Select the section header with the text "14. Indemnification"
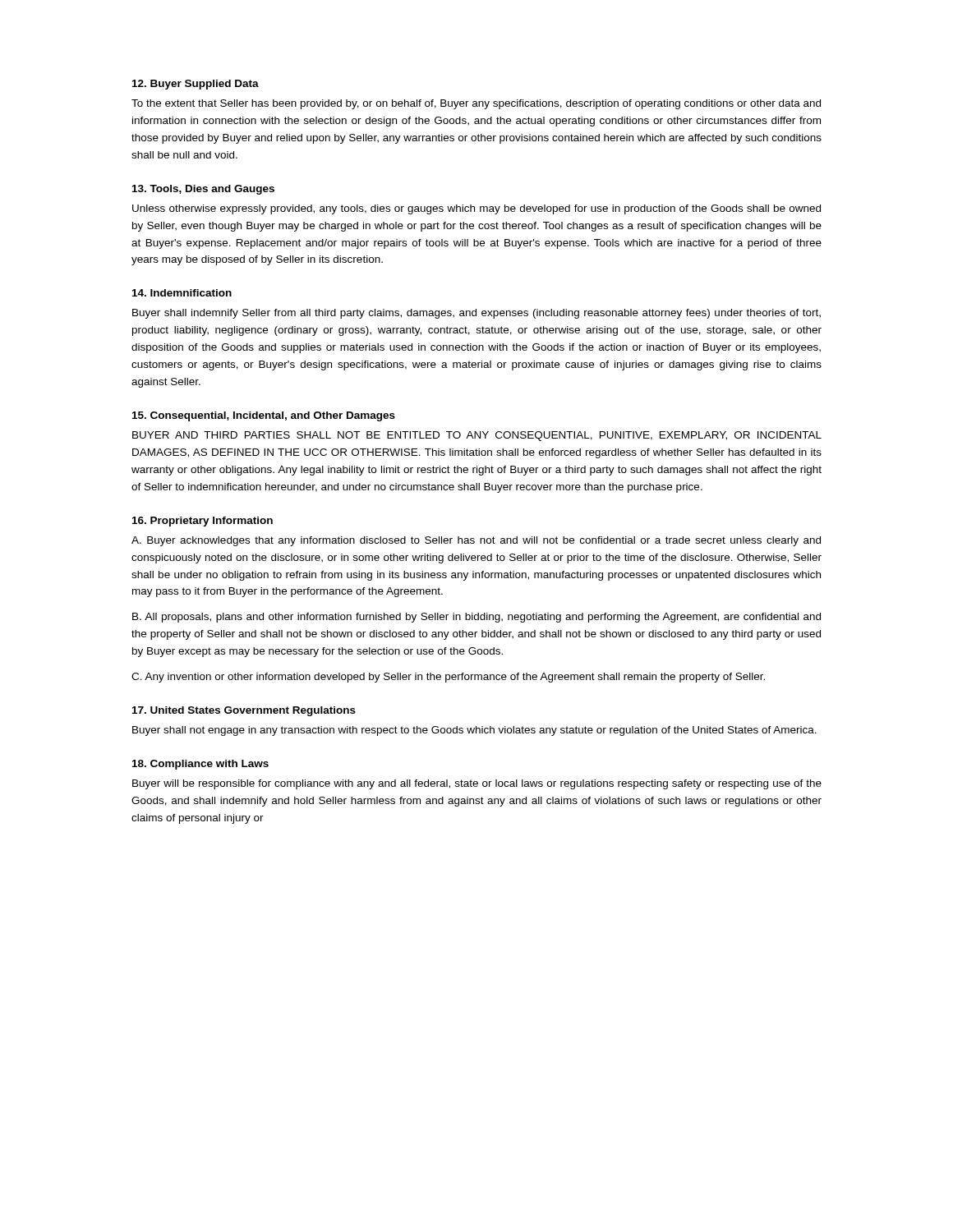 pyautogui.click(x=182, y=293)
